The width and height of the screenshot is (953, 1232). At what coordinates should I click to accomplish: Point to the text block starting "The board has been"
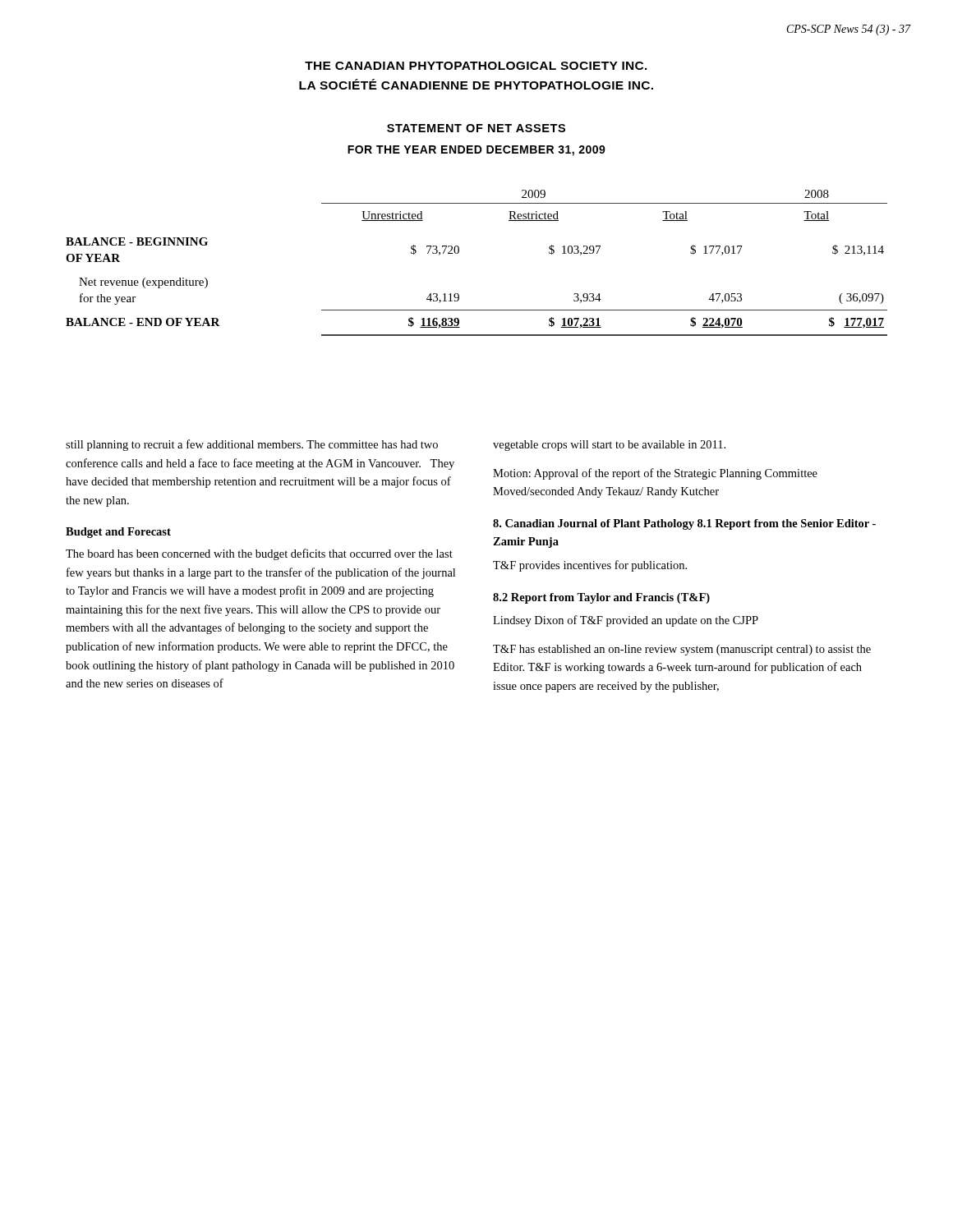(261, 619)
